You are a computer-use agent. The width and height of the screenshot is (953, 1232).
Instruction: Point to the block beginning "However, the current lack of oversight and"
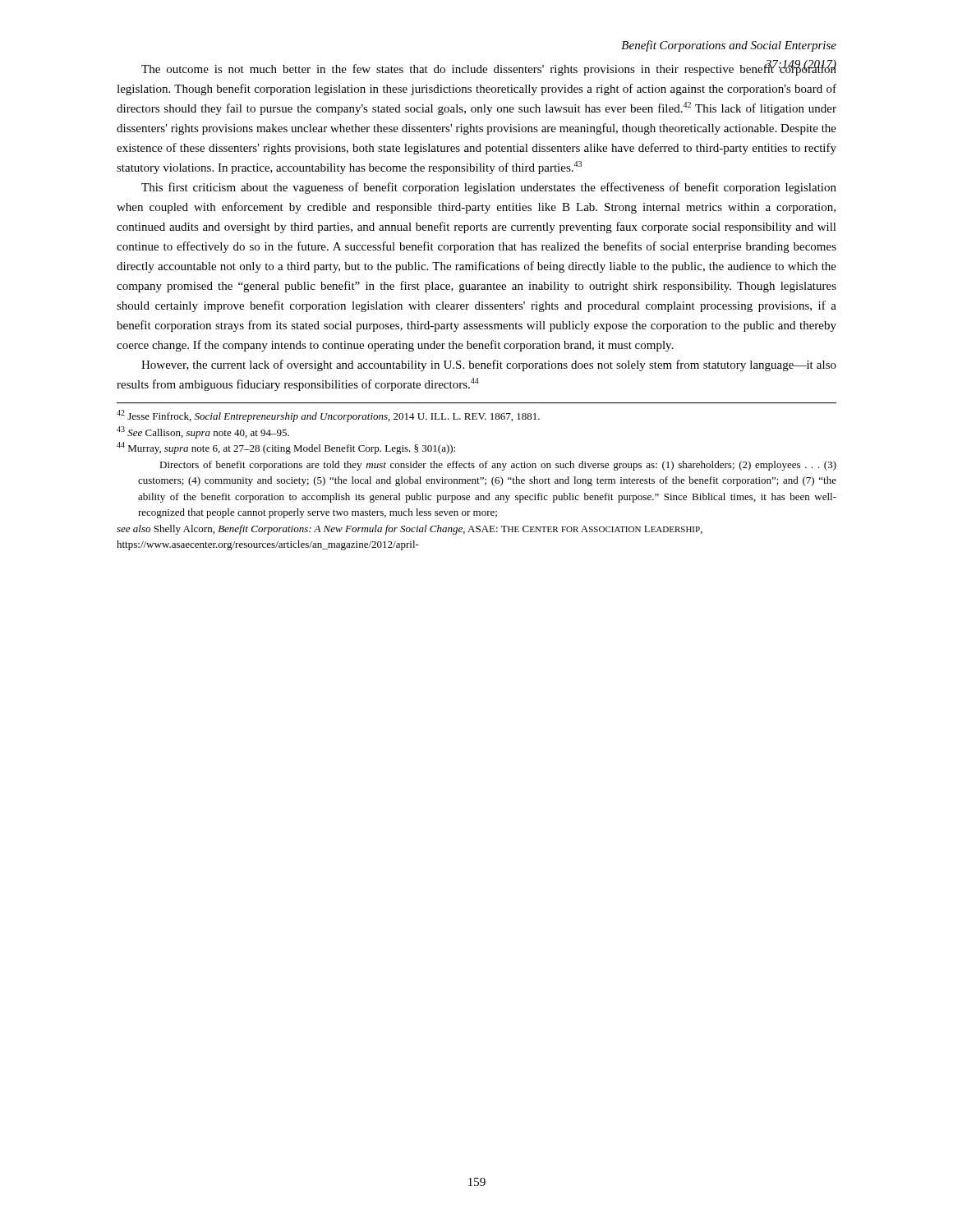point(476,375)
